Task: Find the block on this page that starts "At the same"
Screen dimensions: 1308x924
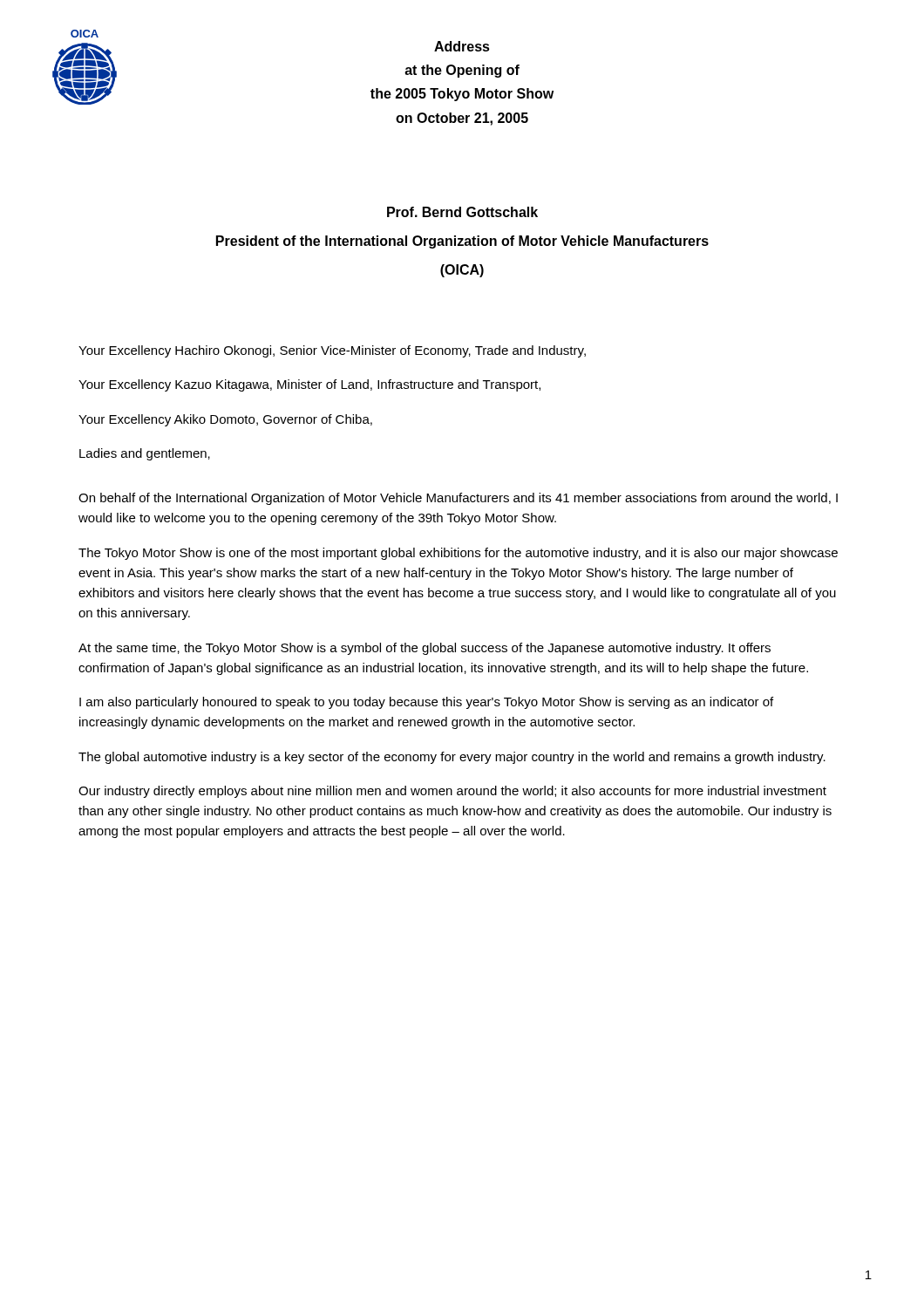Action: pos(444,657)
